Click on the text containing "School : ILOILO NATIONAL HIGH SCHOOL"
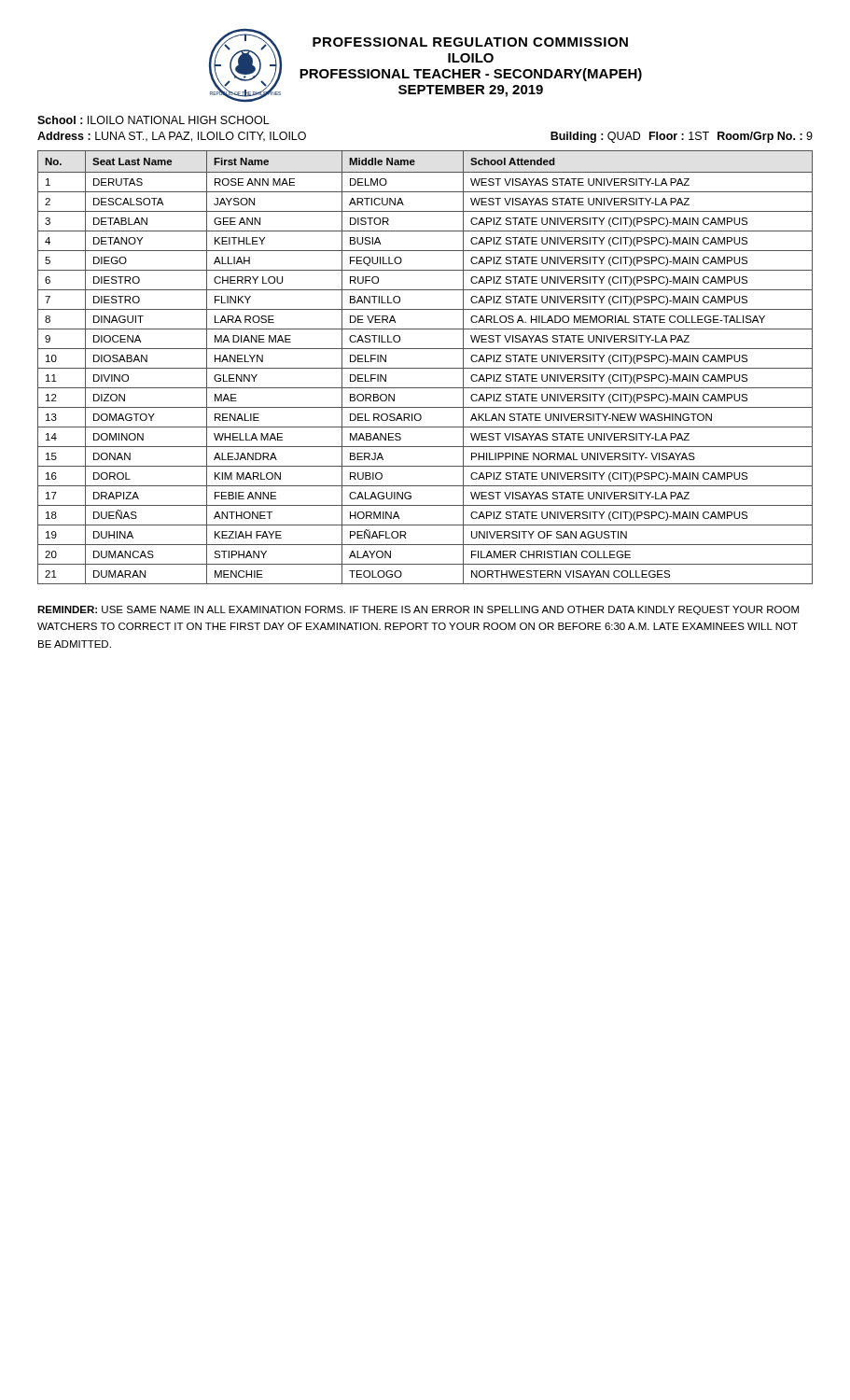 (153, 120)
